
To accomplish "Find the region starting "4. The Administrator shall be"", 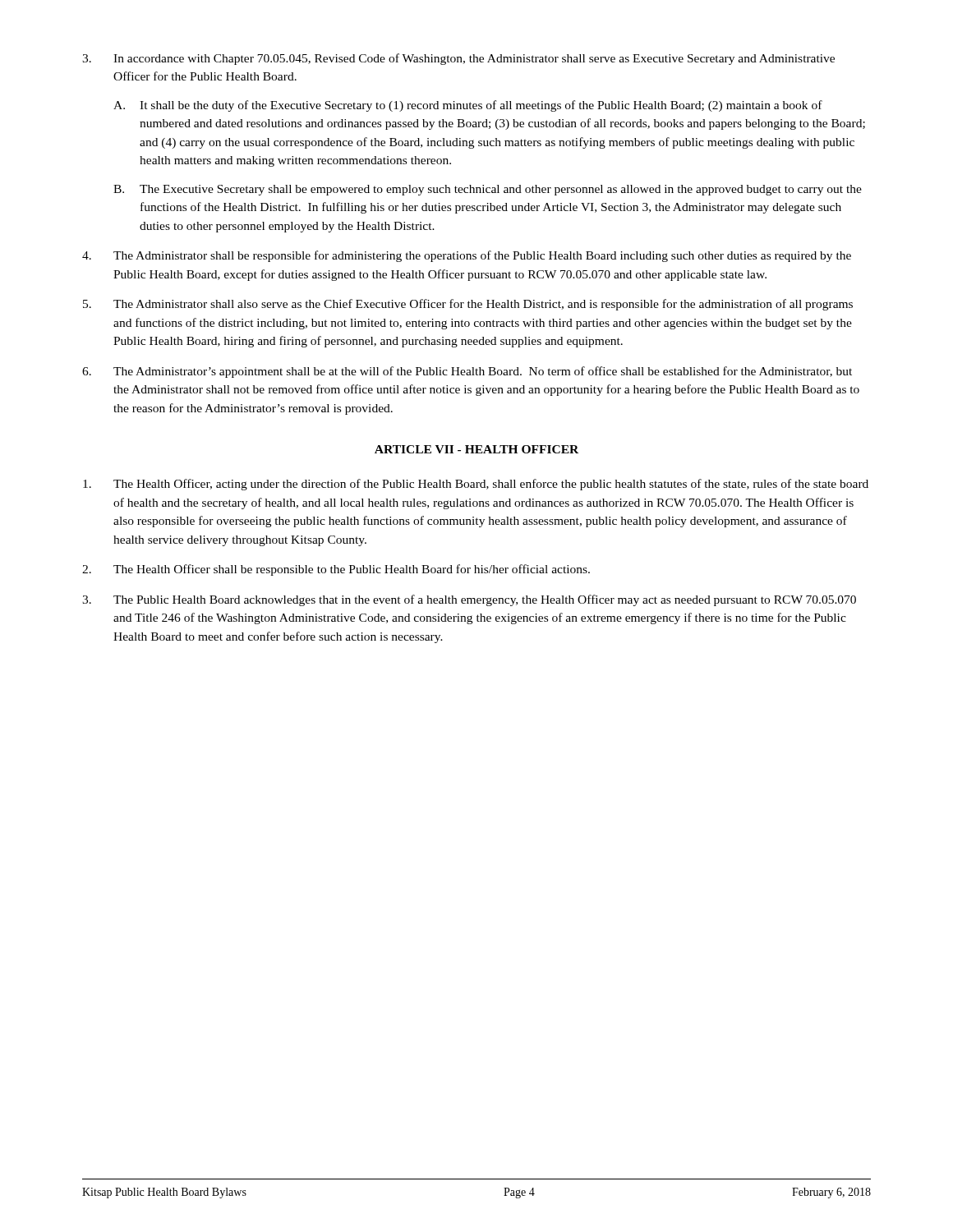I will click(476, 265).
